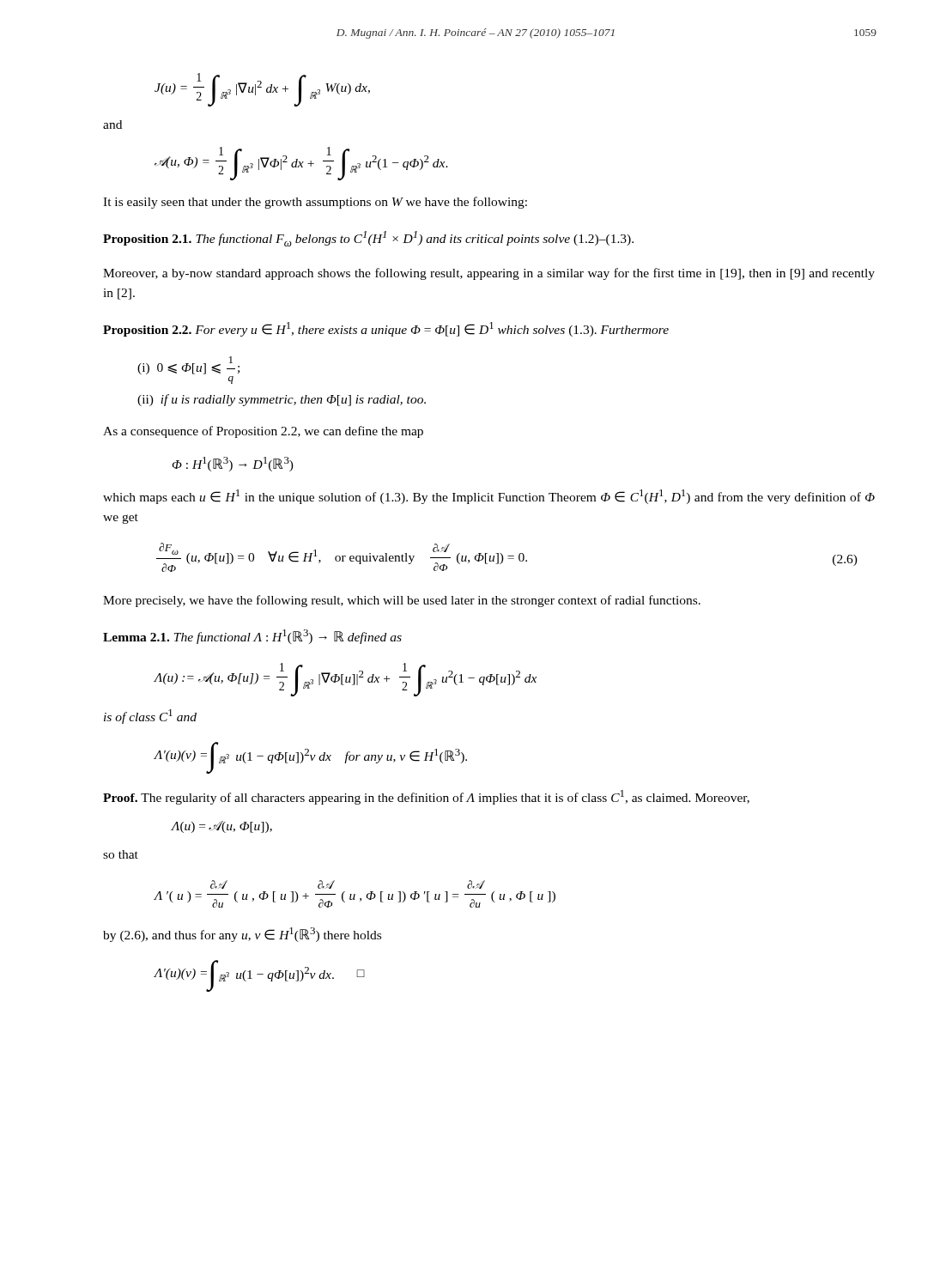Click the passage that begins "Proposition 2.1. The"
This screenshot has height=1288, width=952.
(369, 238)
